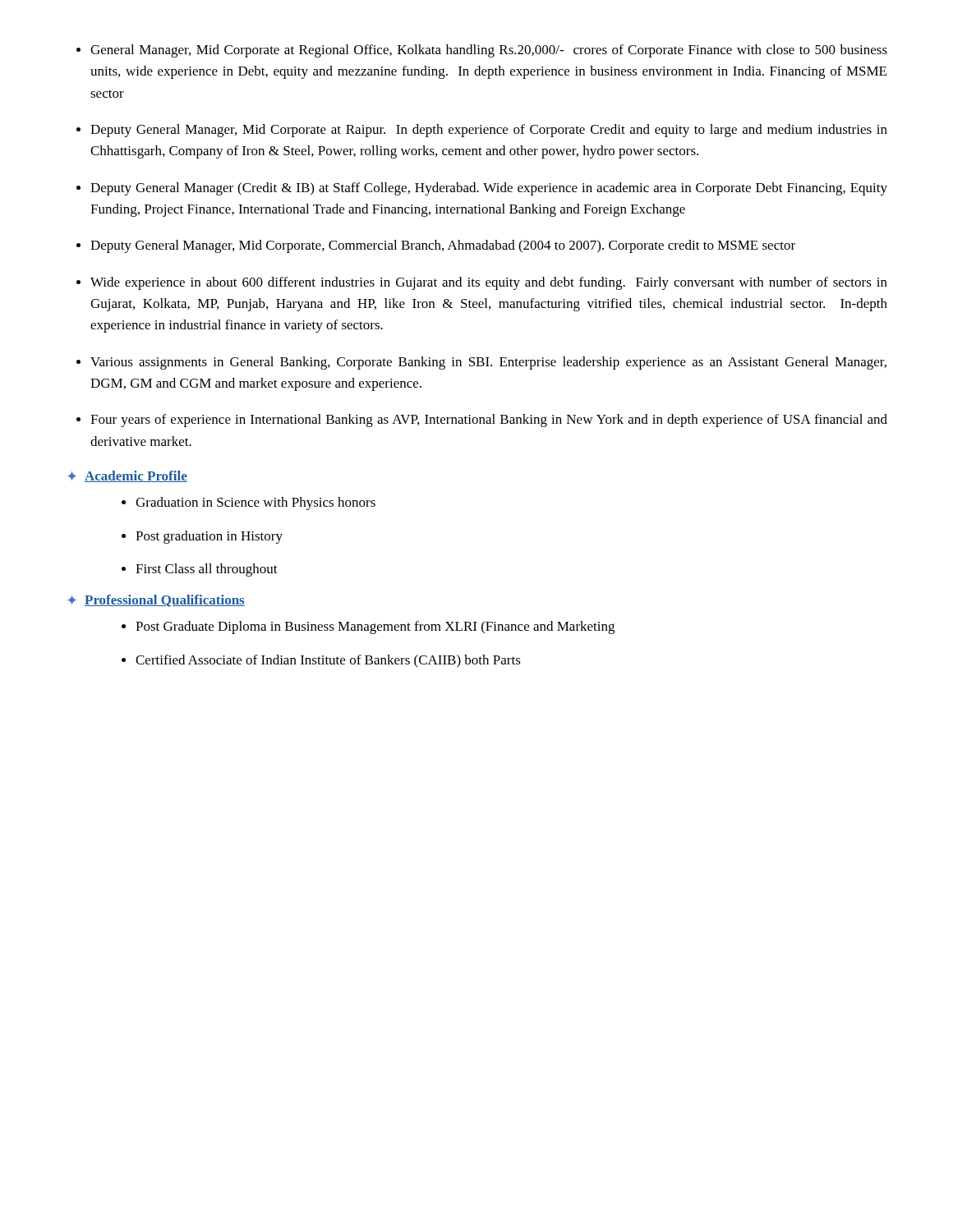
Task: Locate the list item that reads "Certified Associate of"
Action: click(x=511, y=660)
